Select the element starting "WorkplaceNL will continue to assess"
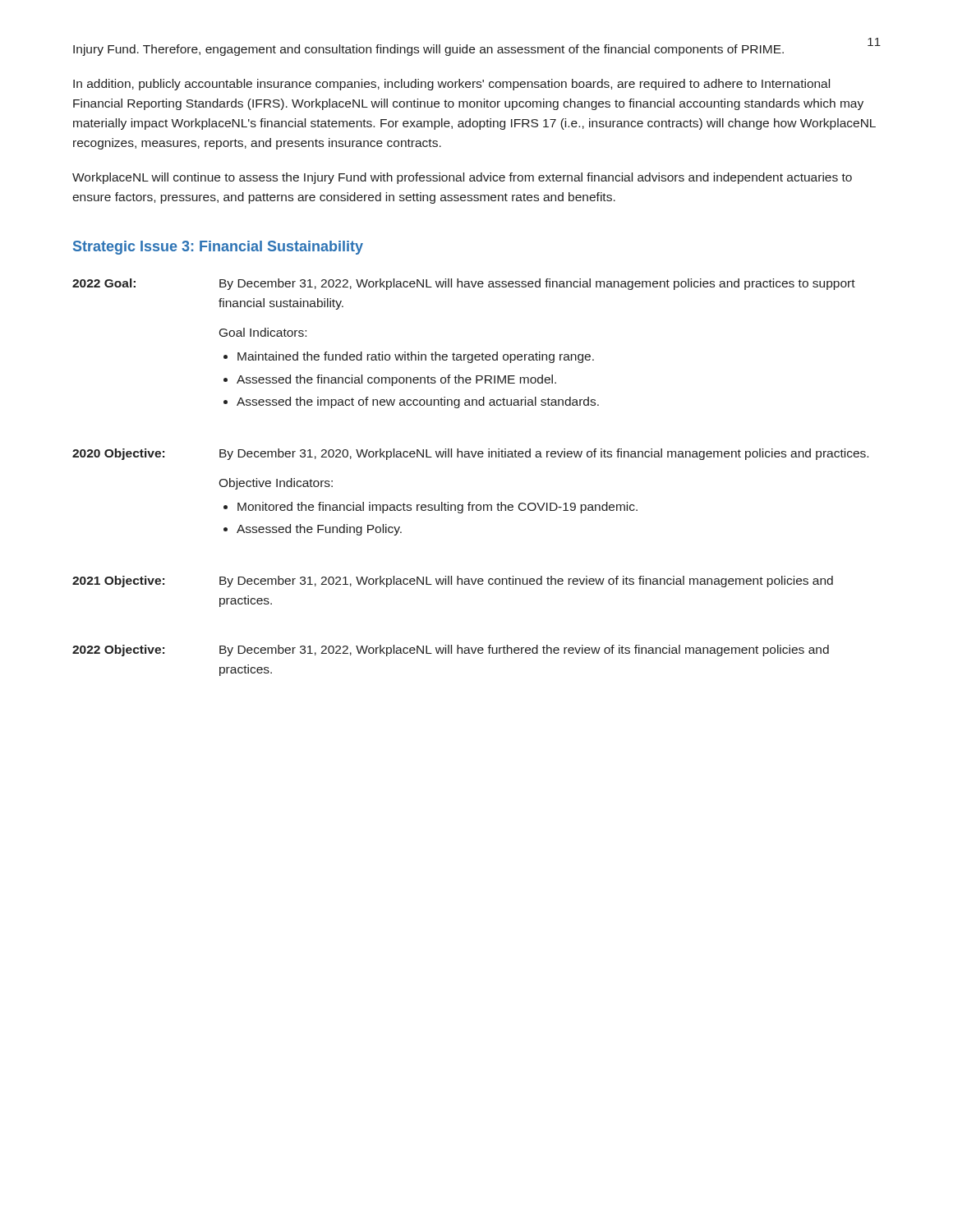The image size is (953, 1232). [462, 187]
